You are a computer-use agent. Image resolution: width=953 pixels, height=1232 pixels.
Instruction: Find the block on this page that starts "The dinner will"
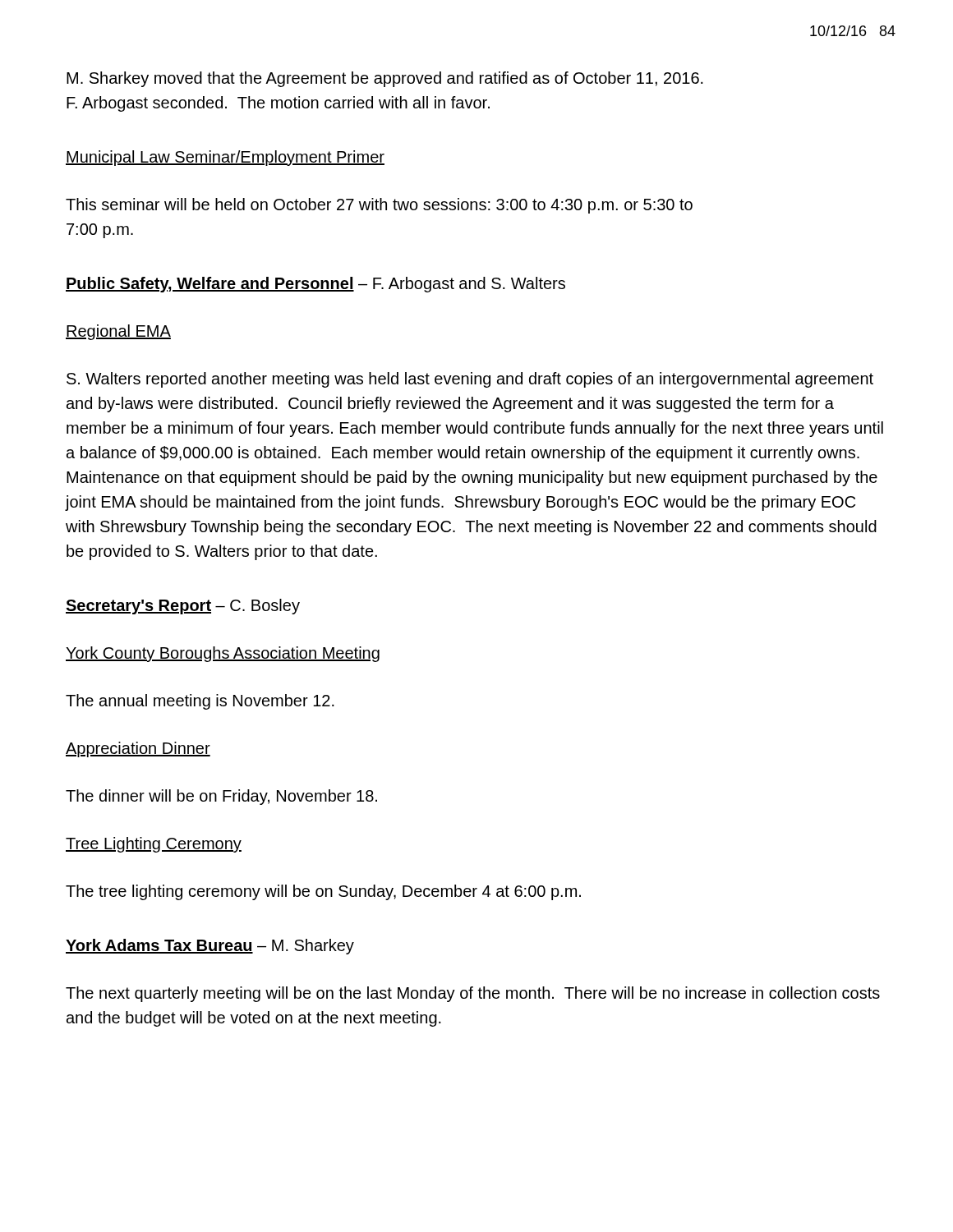222,796
